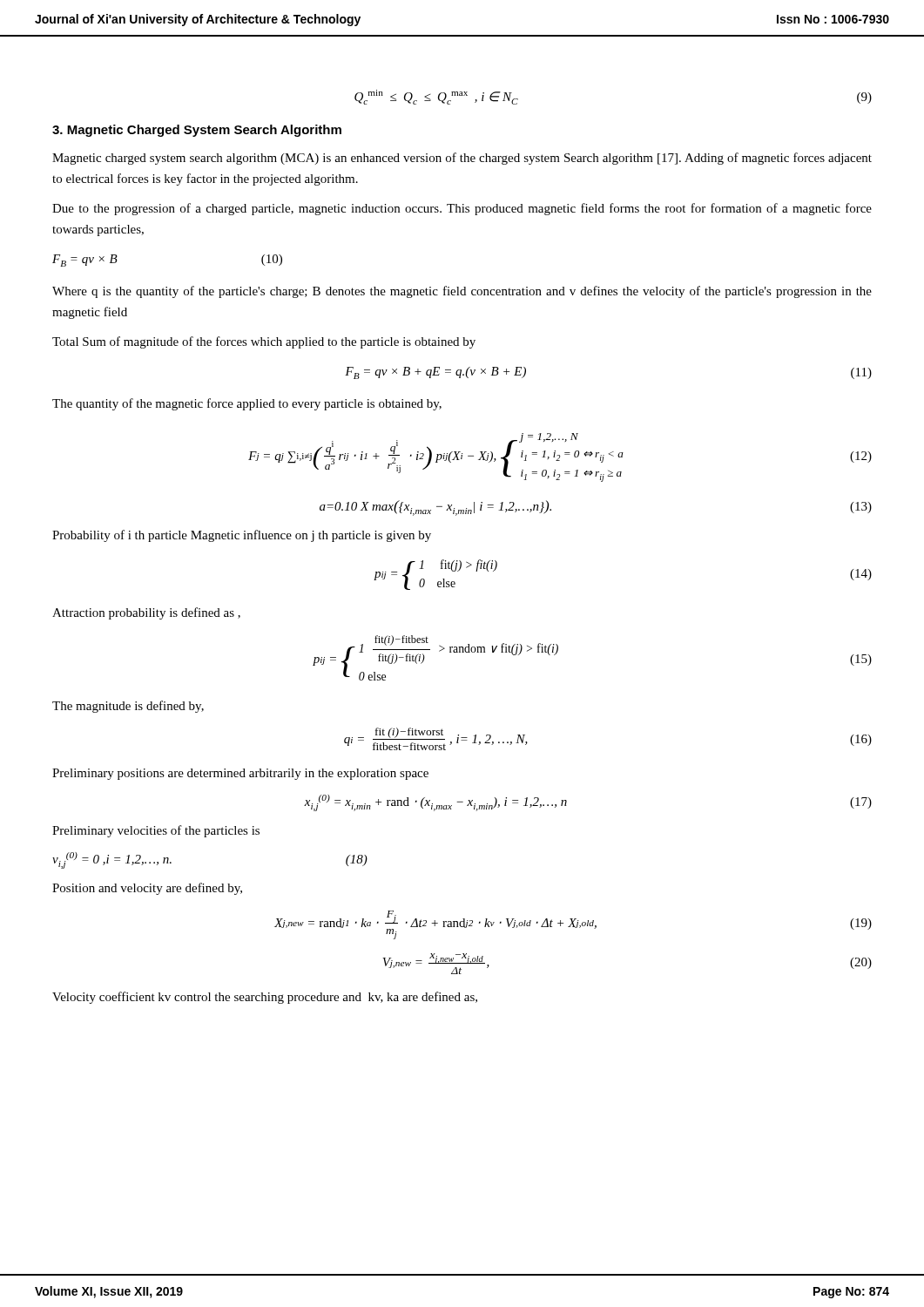Image resolution: width=924 pixels, height=1307 pixels.
Task: Click on the text block that reads "Probability of i th particle Magnetic influence"
Action: point(242,535)
